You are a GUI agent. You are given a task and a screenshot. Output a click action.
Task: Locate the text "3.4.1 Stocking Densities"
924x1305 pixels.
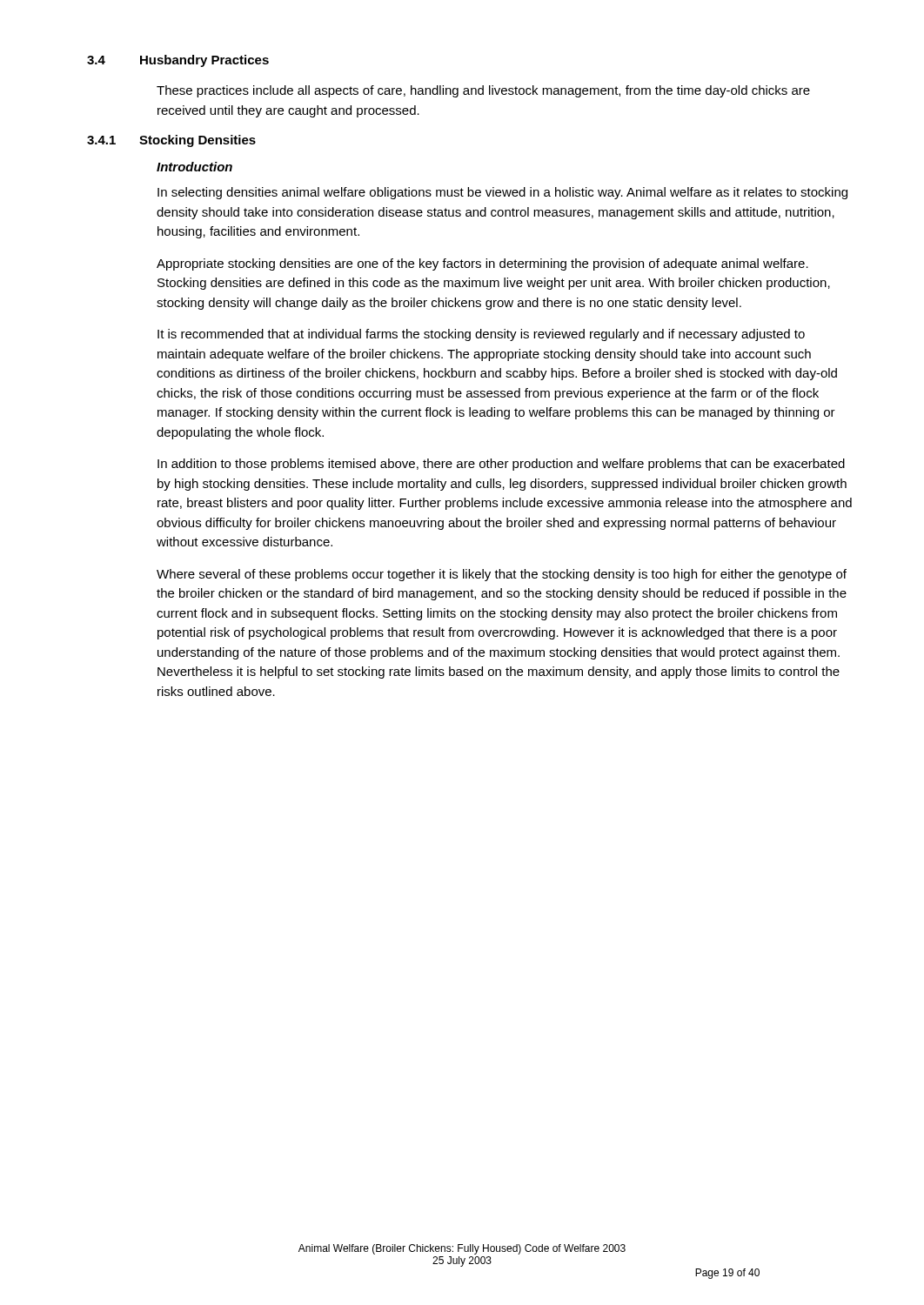[x=171, y=140]
